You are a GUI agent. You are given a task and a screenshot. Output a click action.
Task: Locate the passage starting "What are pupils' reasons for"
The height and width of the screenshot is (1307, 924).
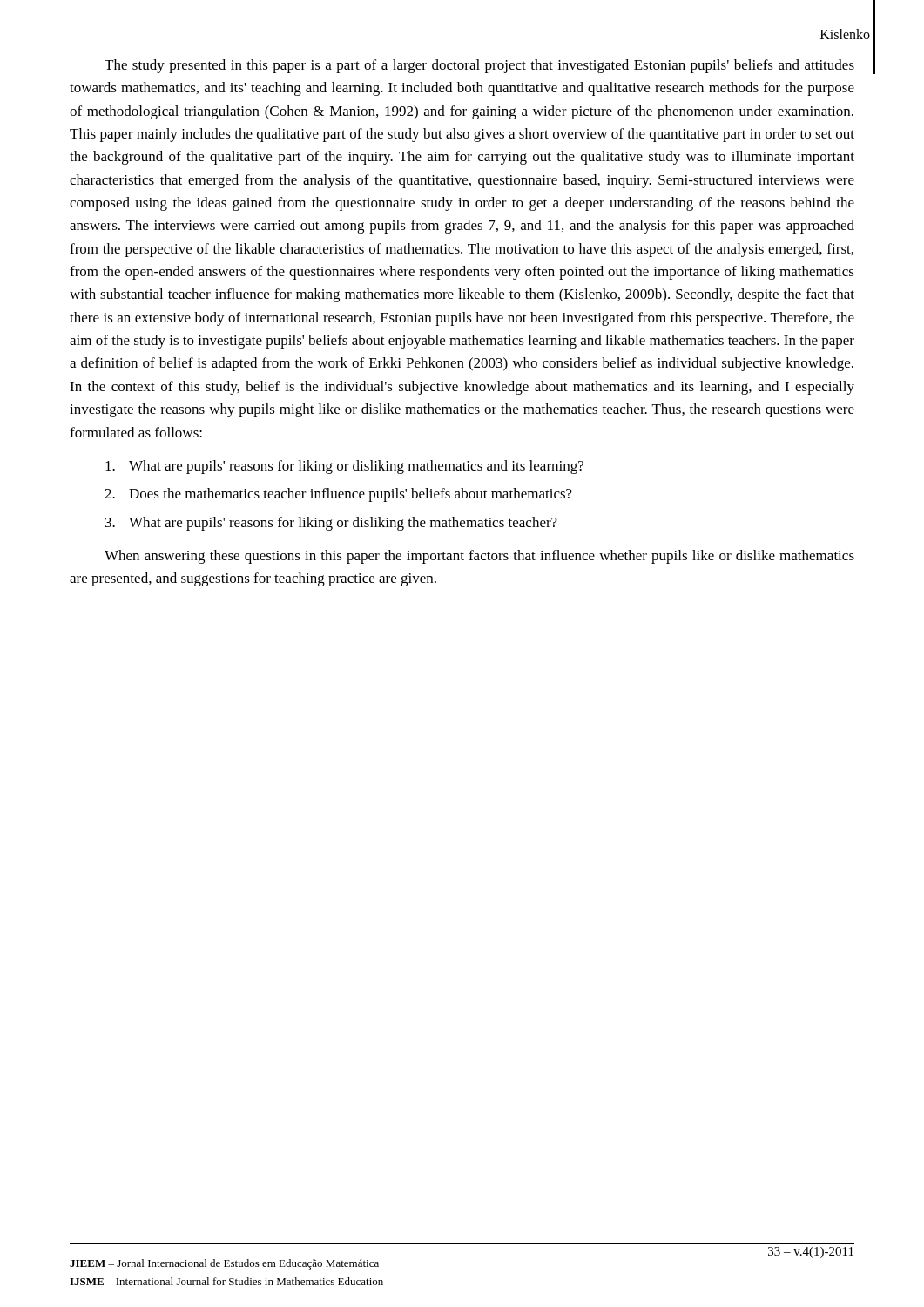[x=479, y=466]
